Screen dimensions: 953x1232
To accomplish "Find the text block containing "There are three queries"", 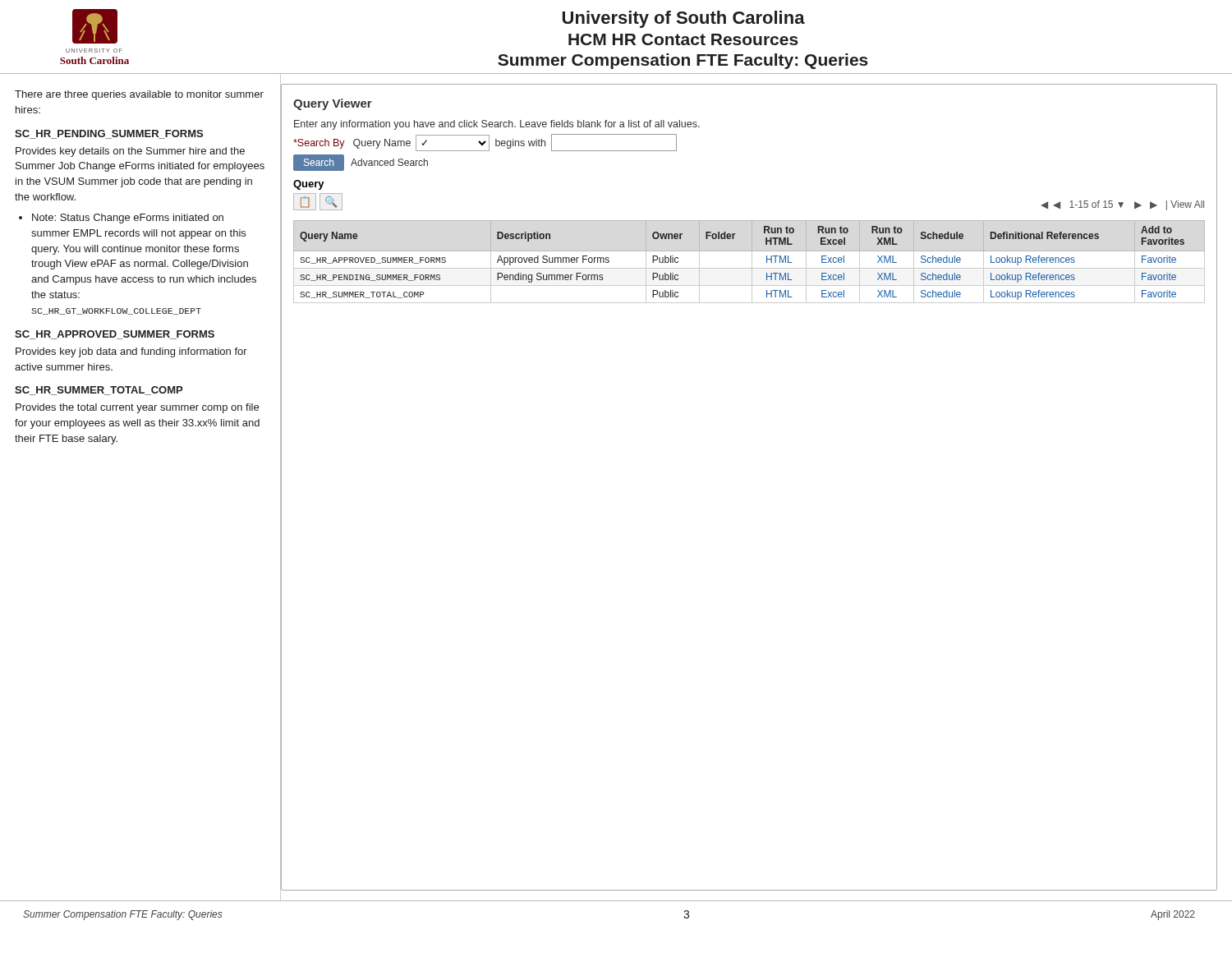I will 139,102.
